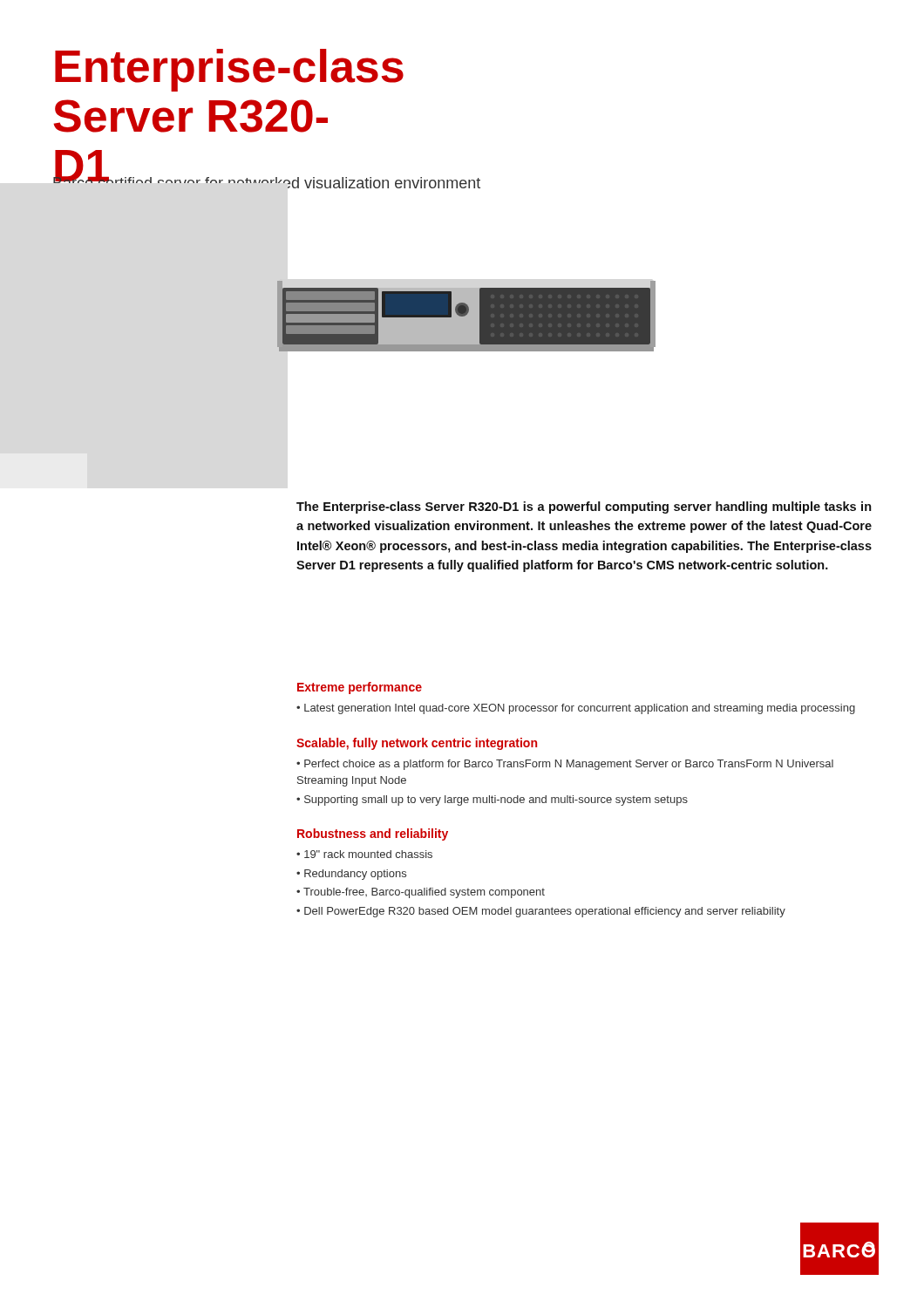
Task: Find "Extreme performance" on this page
Action: 360,688
